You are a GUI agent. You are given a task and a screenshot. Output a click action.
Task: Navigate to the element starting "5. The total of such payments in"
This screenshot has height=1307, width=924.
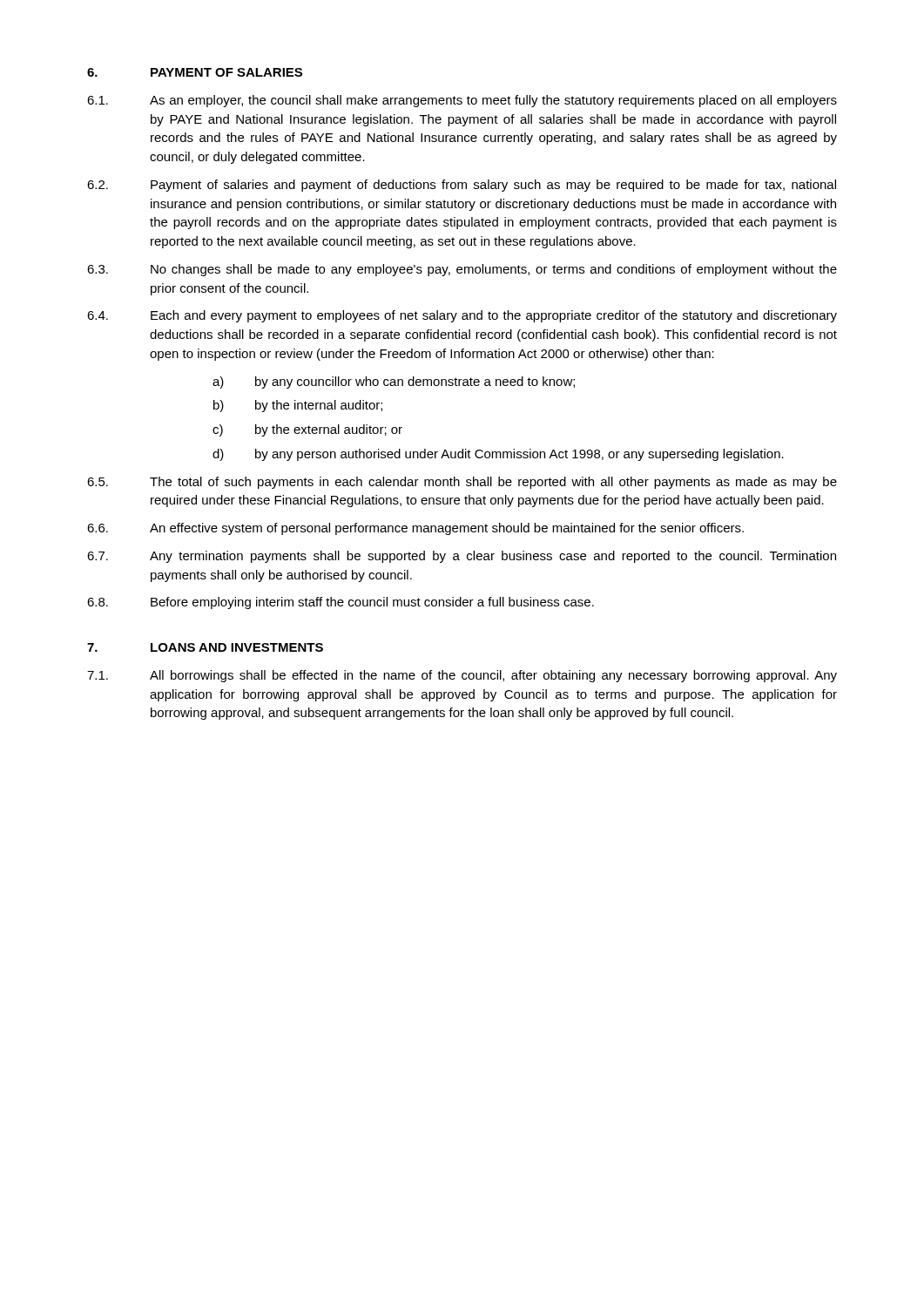point(462,491)
